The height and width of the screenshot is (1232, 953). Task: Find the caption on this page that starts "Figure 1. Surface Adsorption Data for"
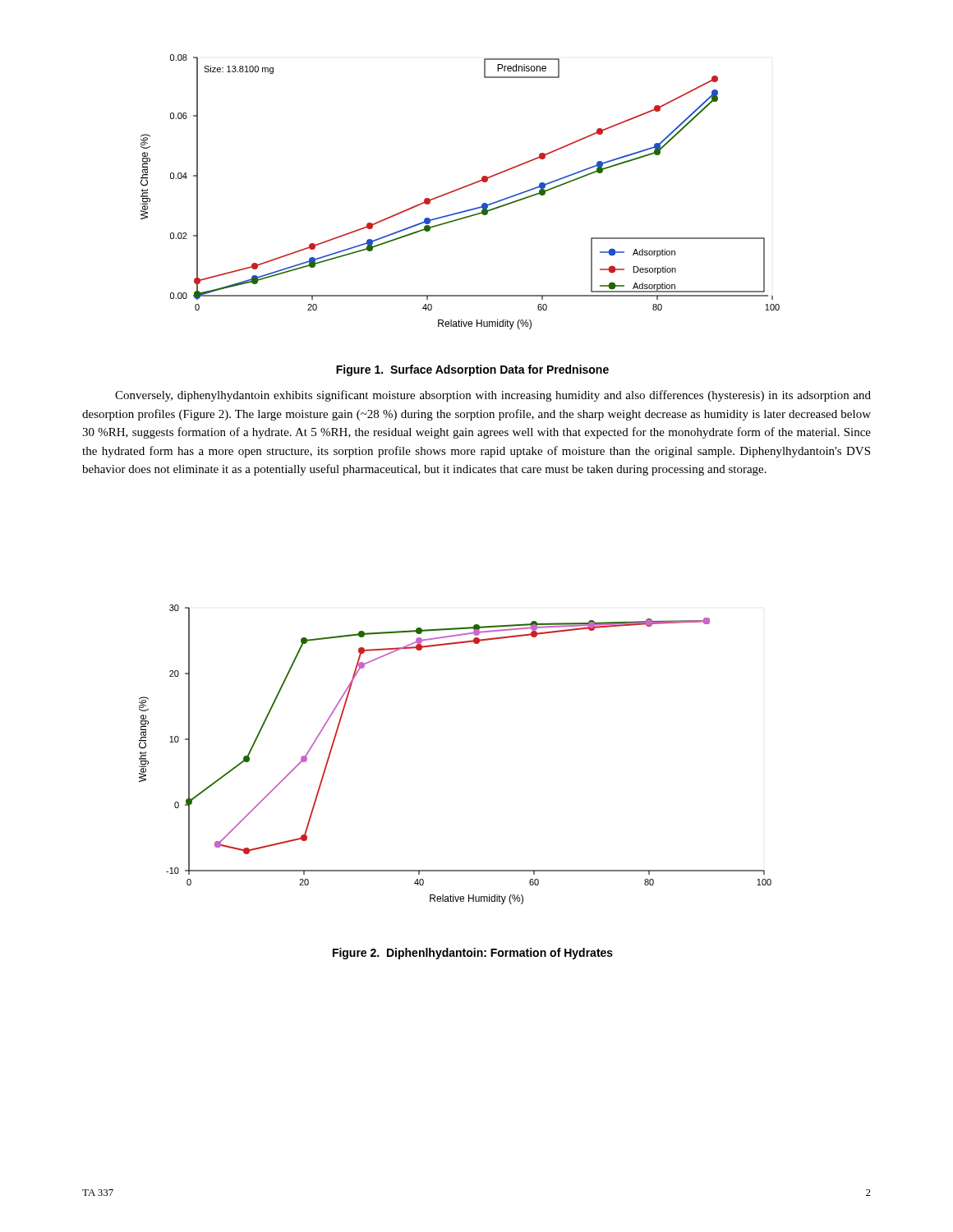click(x=472, y=370)
